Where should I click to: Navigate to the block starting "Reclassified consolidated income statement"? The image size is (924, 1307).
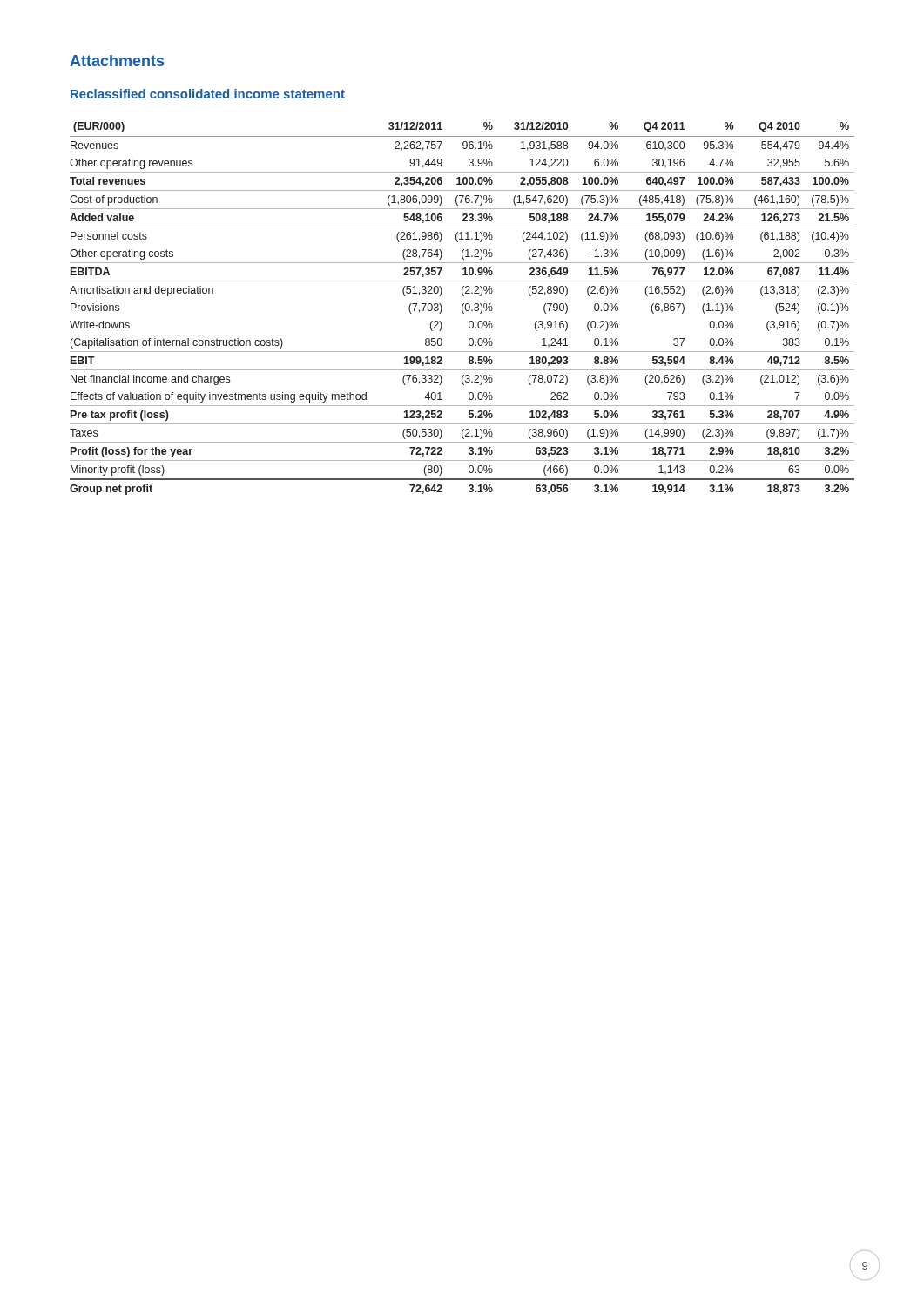pos(208,94)
